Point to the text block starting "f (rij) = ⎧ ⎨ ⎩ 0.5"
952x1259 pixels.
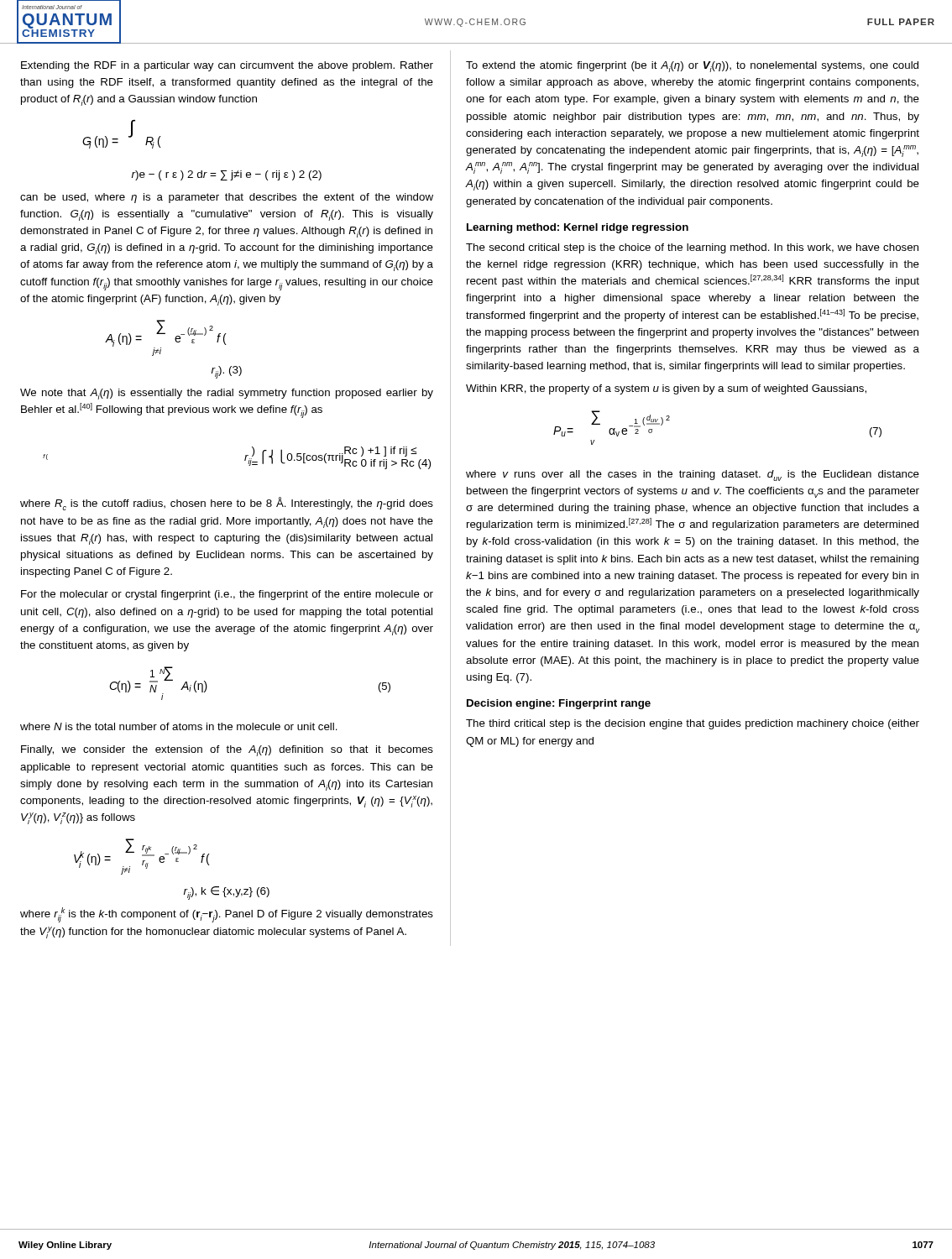click(x=44, y=458)
